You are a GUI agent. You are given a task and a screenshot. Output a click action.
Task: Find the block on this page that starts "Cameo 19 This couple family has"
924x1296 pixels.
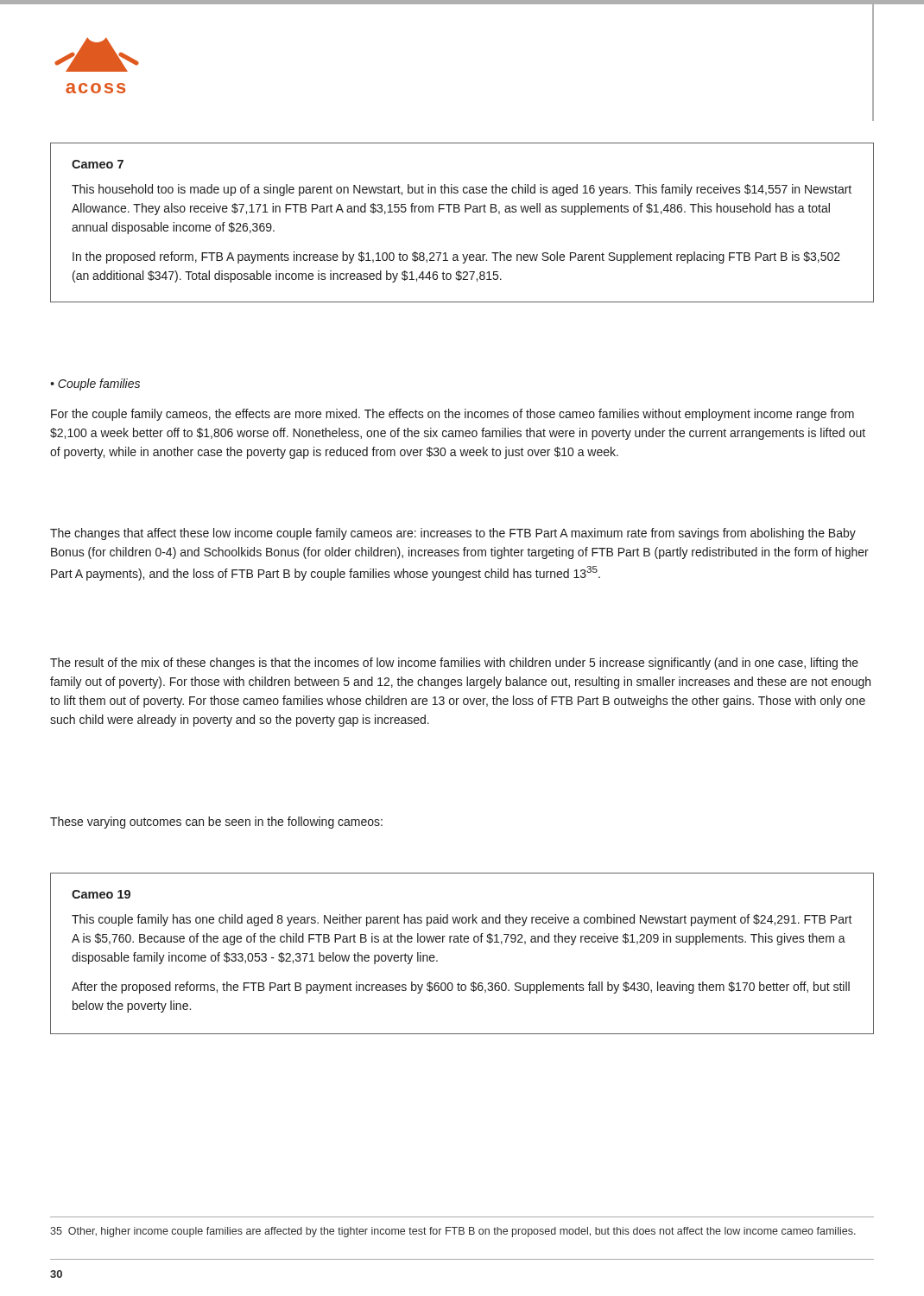click(462, 952)
